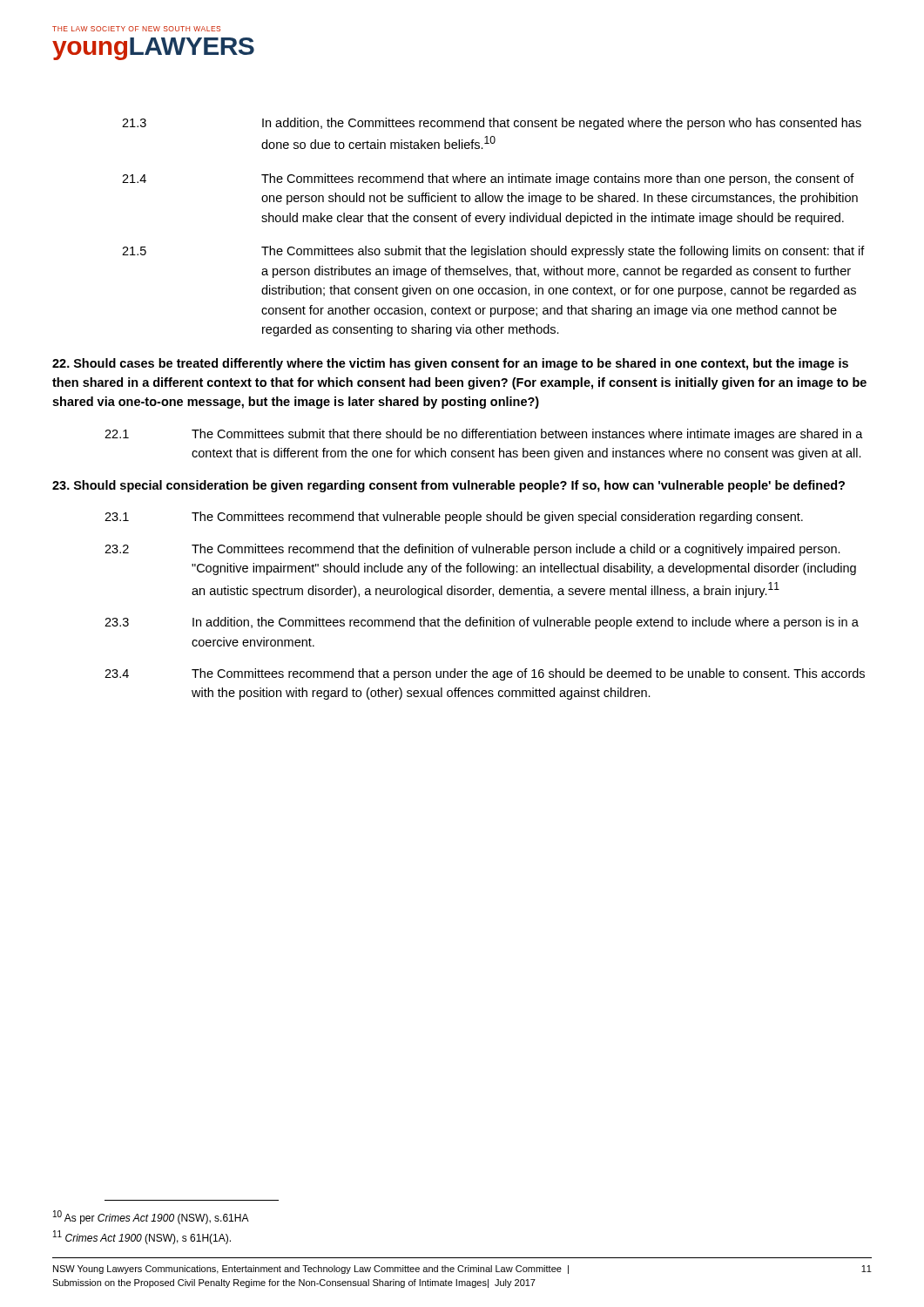Select the element starting "10 As per Crimes Act 1900 (NSW), s.61HA"
924x1307 pixels.
click(x=150, y=1217)
